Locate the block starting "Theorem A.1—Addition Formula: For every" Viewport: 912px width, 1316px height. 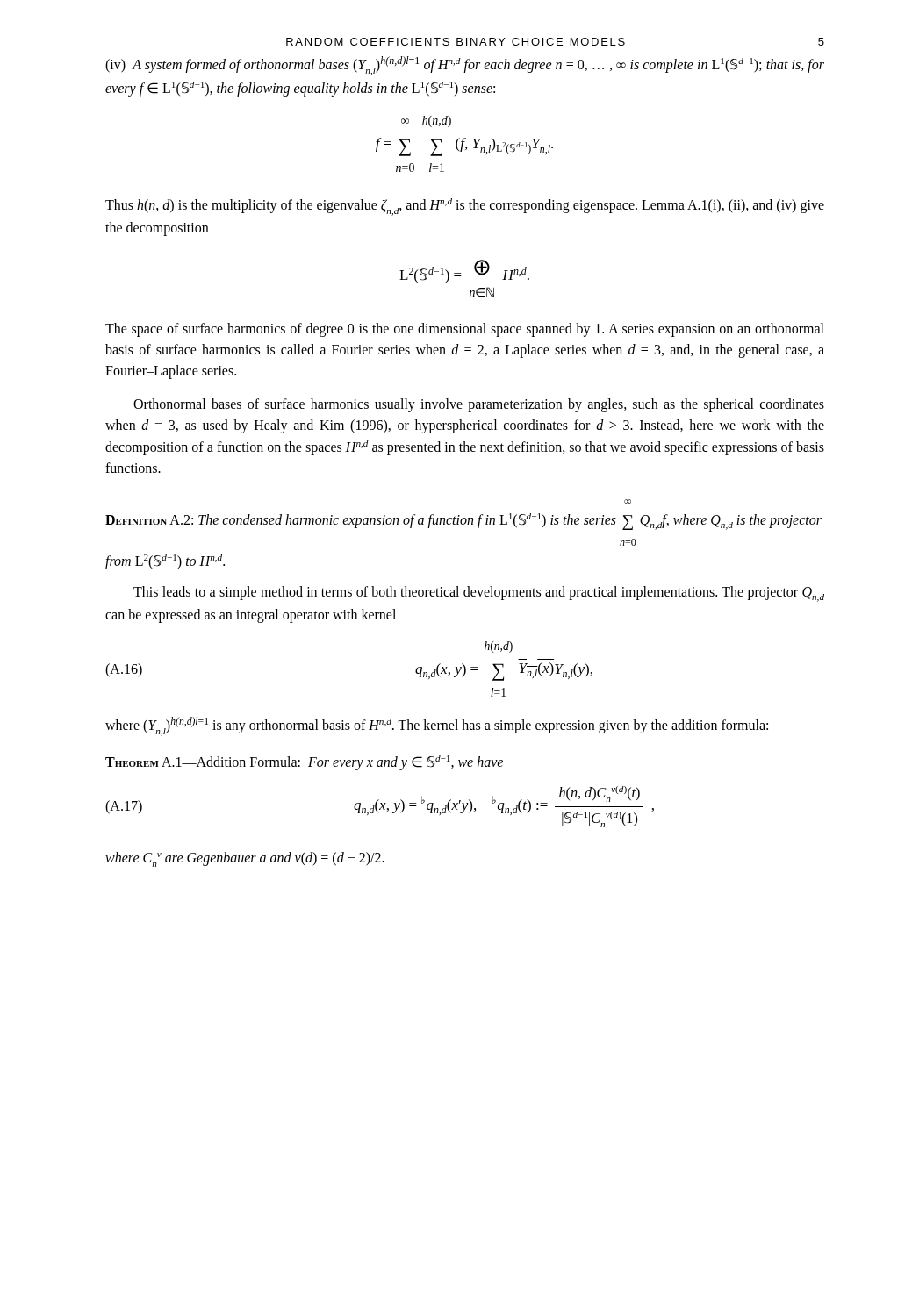(x=304, y=761)
